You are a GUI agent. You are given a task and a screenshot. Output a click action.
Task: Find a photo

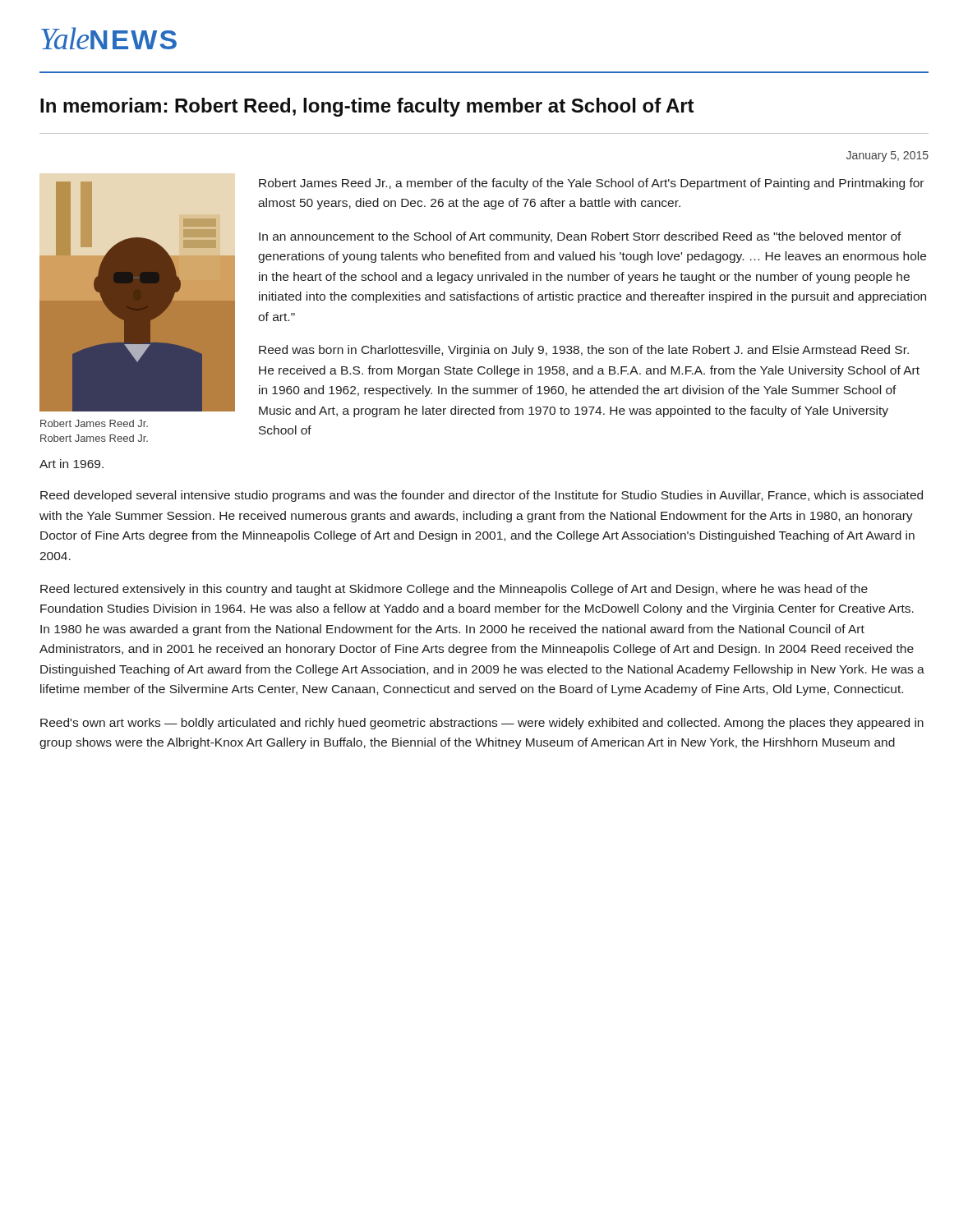[137, 292]
